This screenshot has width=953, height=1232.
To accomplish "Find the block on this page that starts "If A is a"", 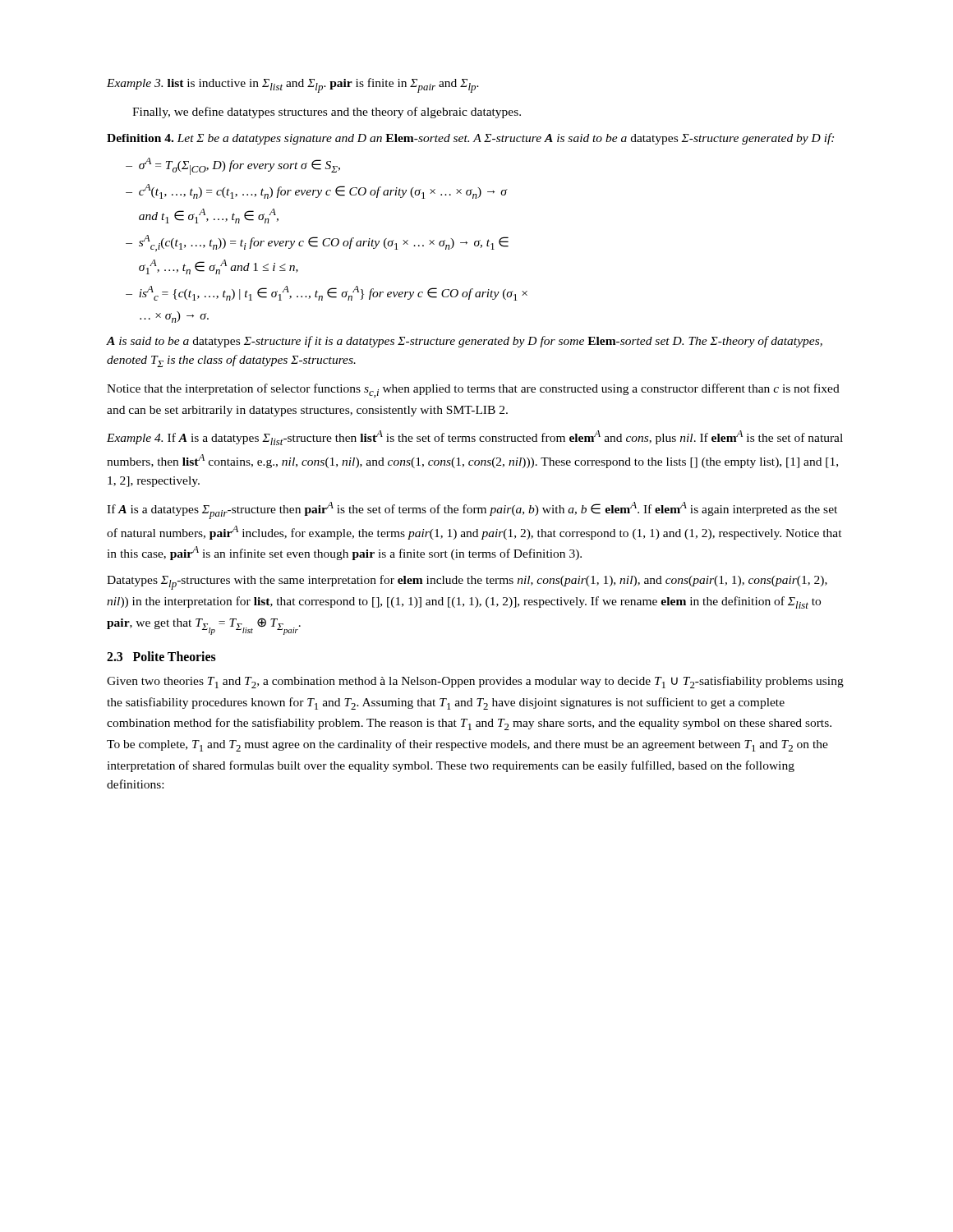I will point(474,530).
